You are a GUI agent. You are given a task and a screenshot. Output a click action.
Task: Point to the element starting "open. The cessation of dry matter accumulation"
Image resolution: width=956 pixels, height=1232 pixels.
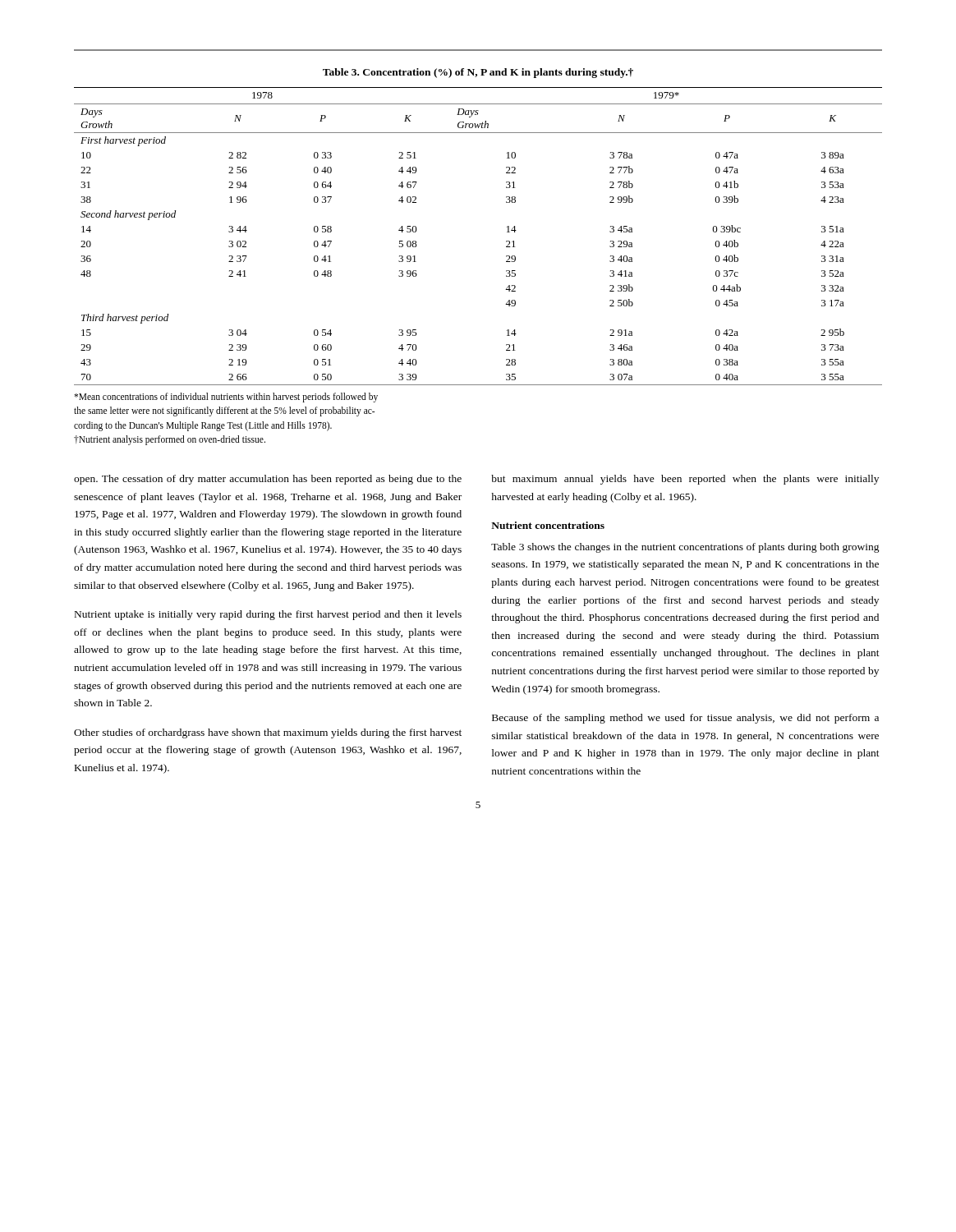click(268, 532)
